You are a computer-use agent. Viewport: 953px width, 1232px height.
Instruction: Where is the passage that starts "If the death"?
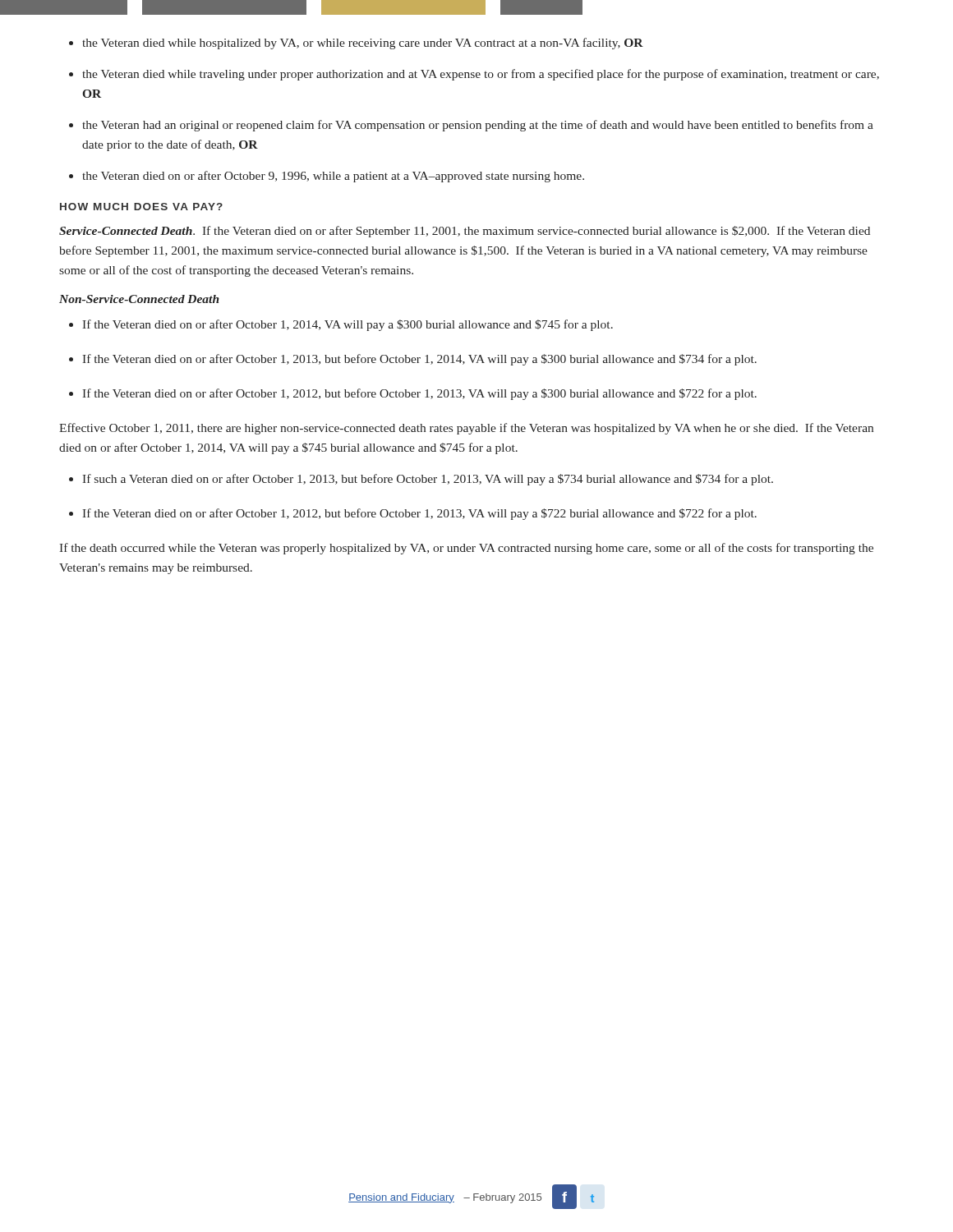(466, 557)
